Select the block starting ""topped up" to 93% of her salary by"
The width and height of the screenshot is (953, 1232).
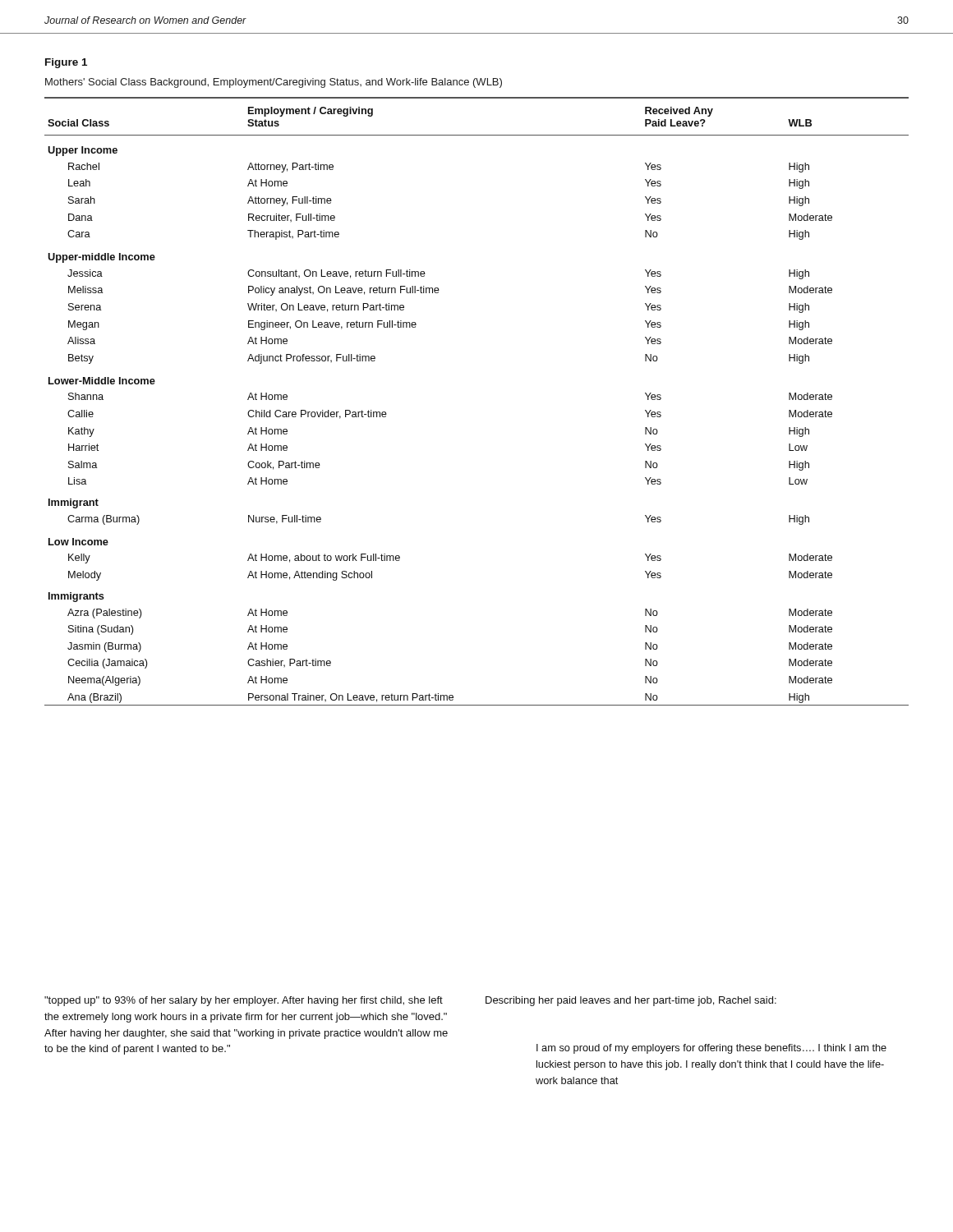(x=246, y=1024)
